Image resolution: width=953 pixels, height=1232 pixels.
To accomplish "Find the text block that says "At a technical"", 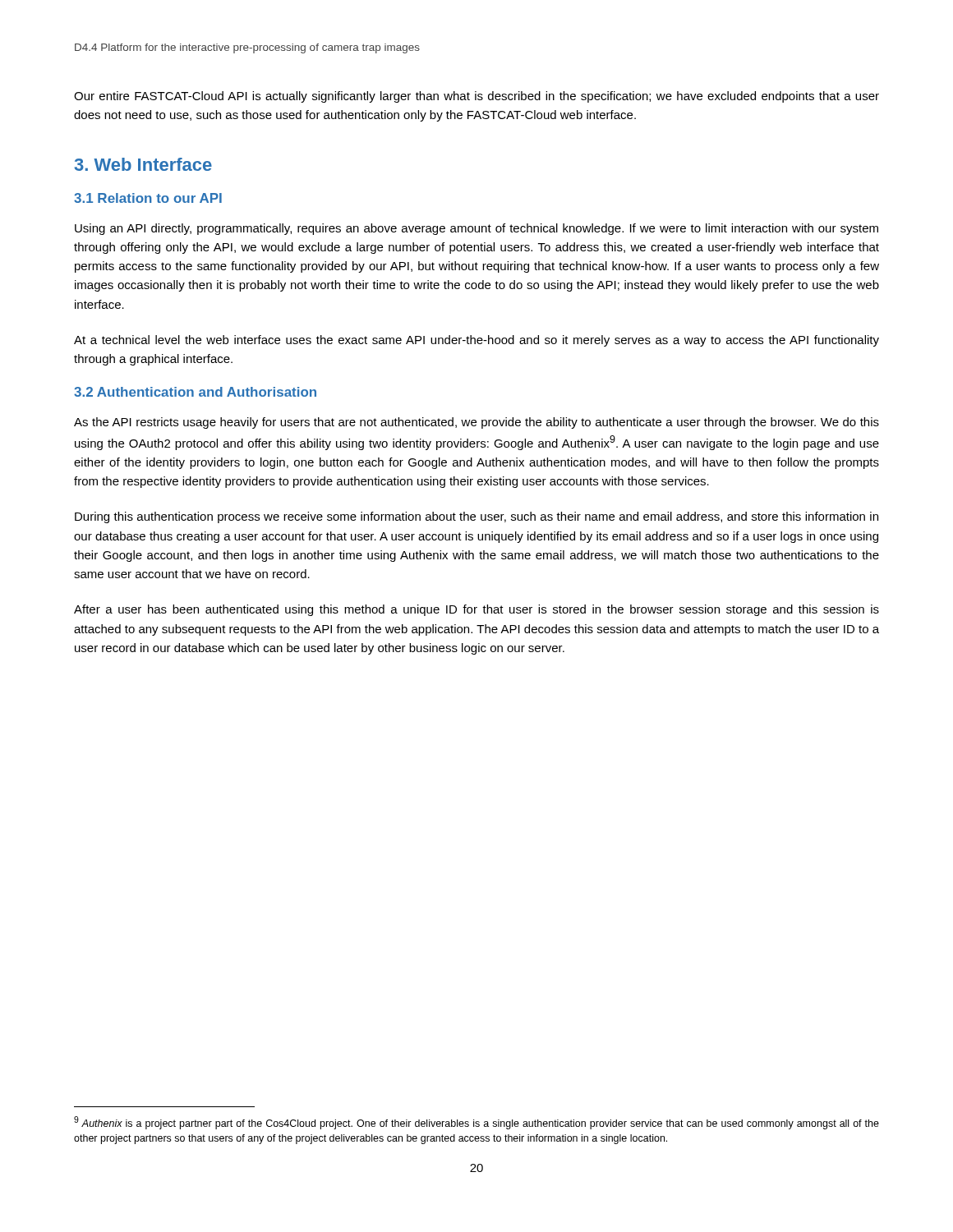I will click(476, 349).
